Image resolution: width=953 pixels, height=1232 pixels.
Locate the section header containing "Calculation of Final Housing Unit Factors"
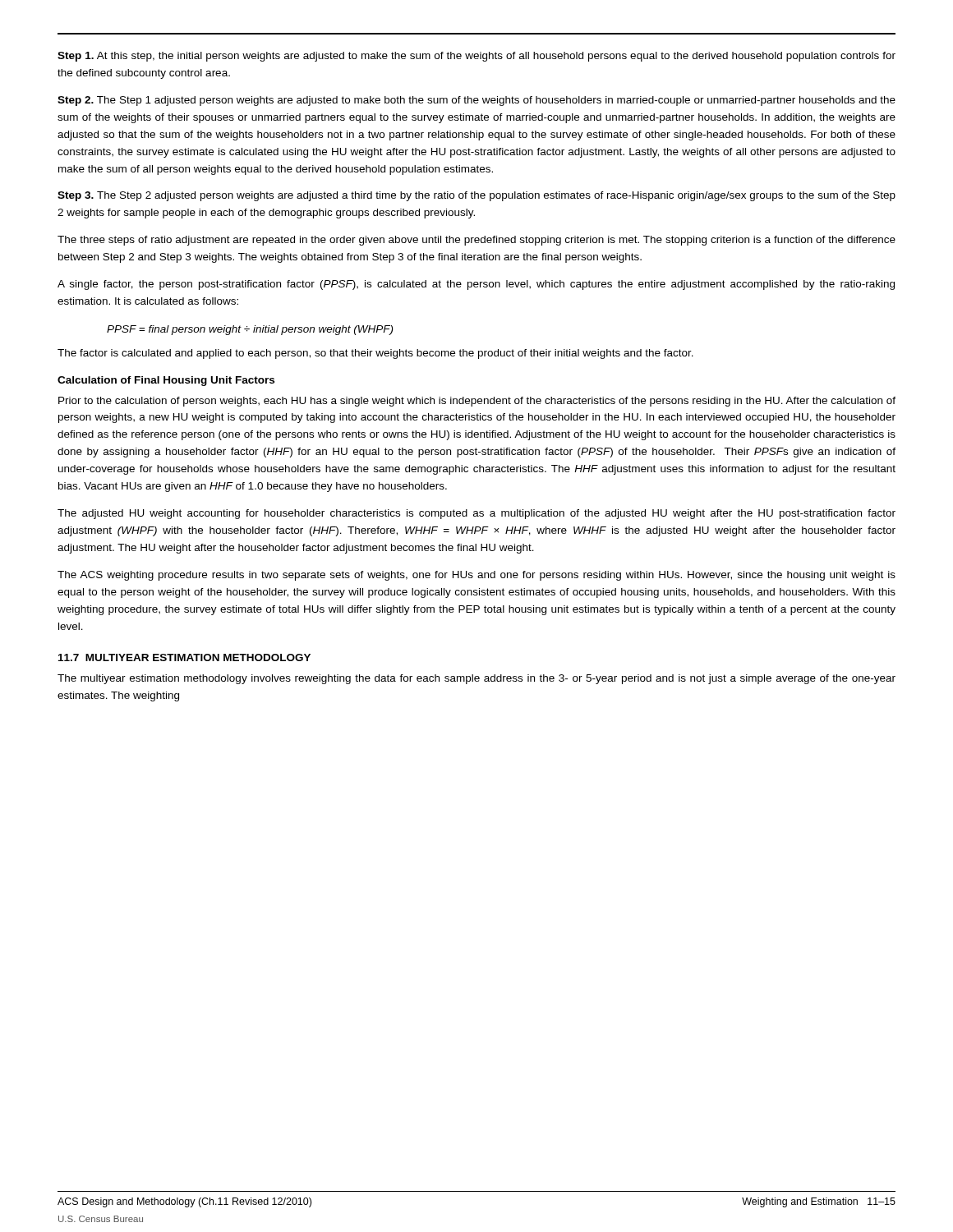166,379
